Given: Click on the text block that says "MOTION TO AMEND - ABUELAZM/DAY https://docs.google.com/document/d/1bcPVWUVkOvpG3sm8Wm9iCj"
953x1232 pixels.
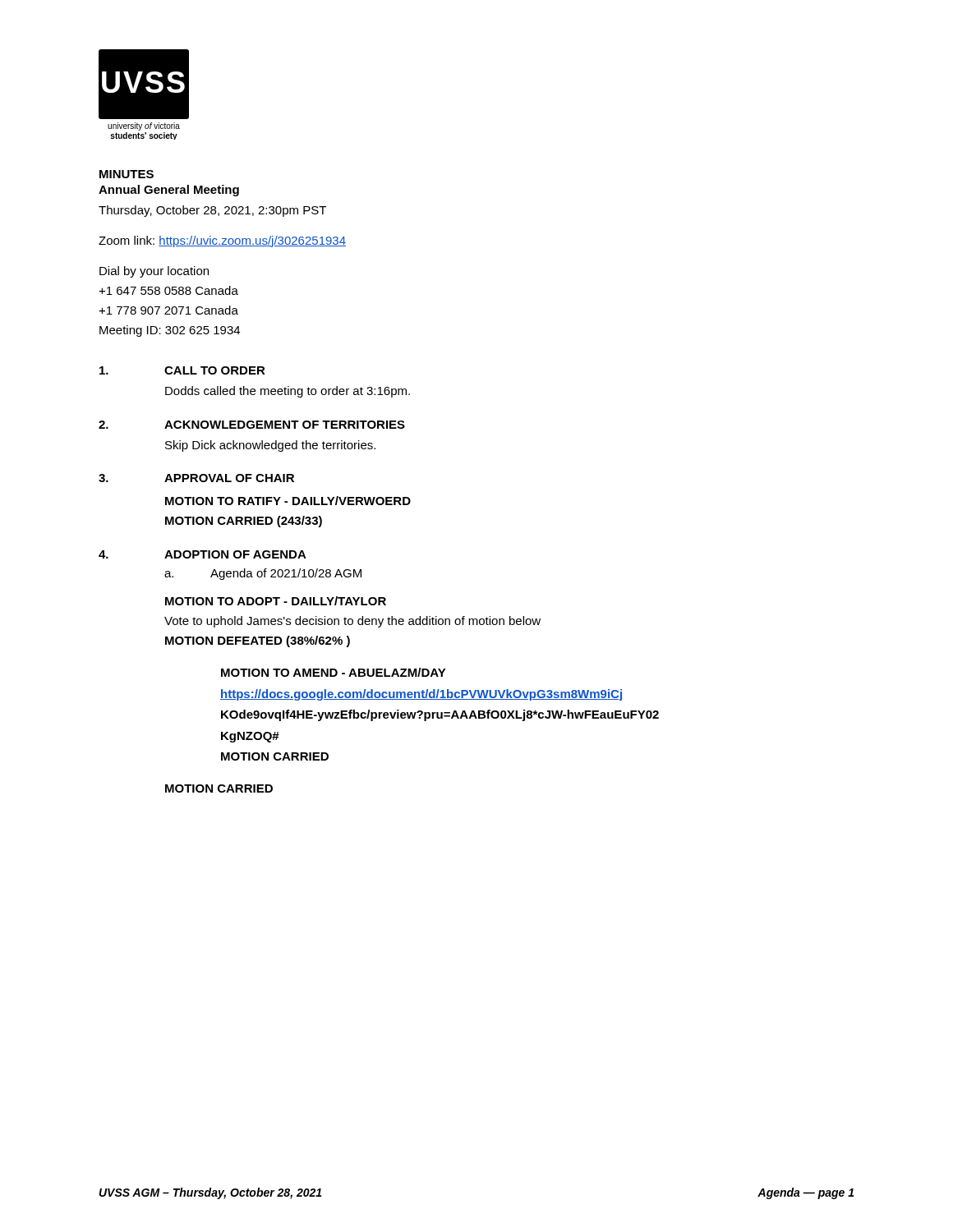Looking at the screenshot, I should tap(440, 714).
